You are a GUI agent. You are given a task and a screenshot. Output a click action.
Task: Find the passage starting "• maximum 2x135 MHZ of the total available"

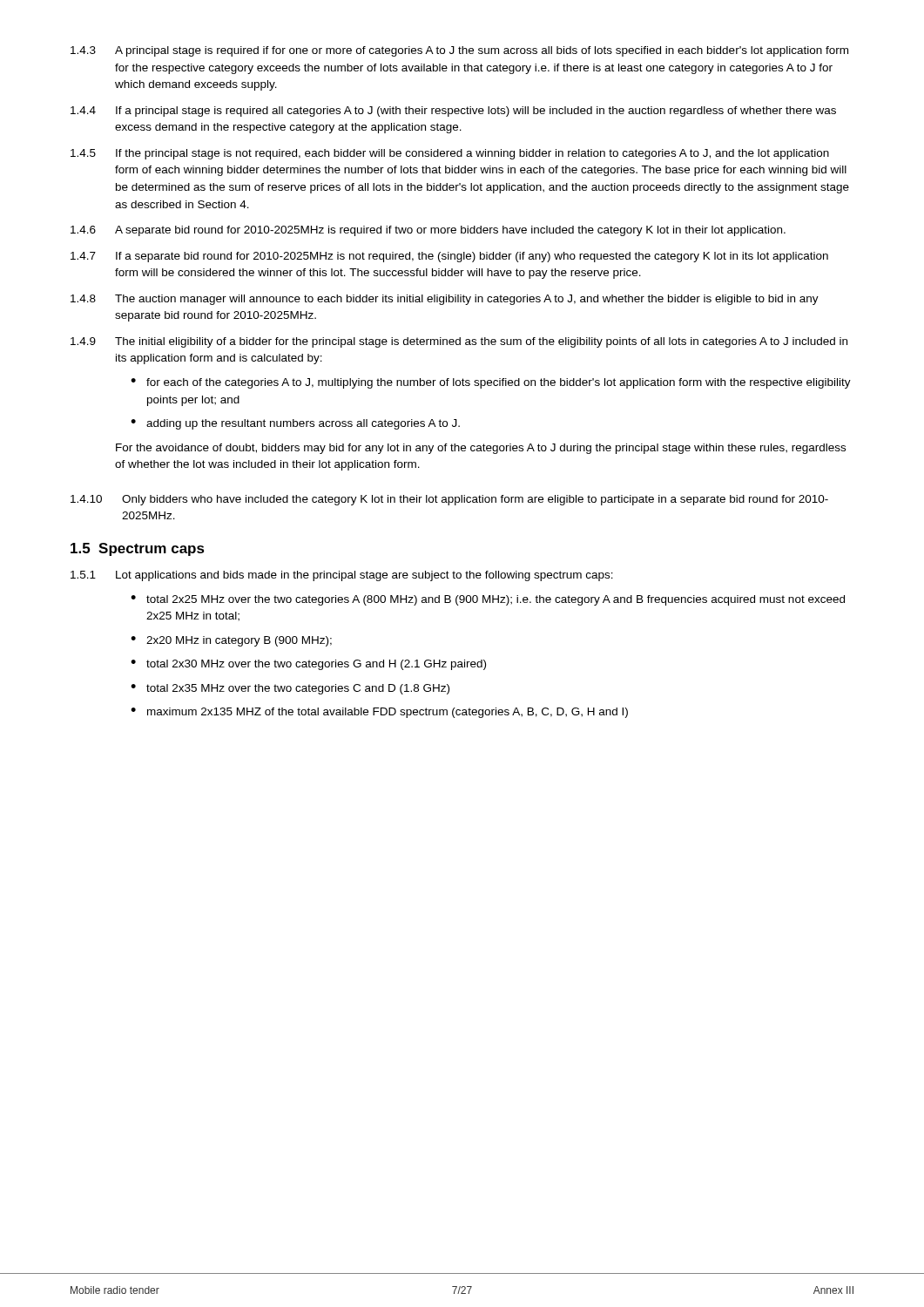pos(492,712)
